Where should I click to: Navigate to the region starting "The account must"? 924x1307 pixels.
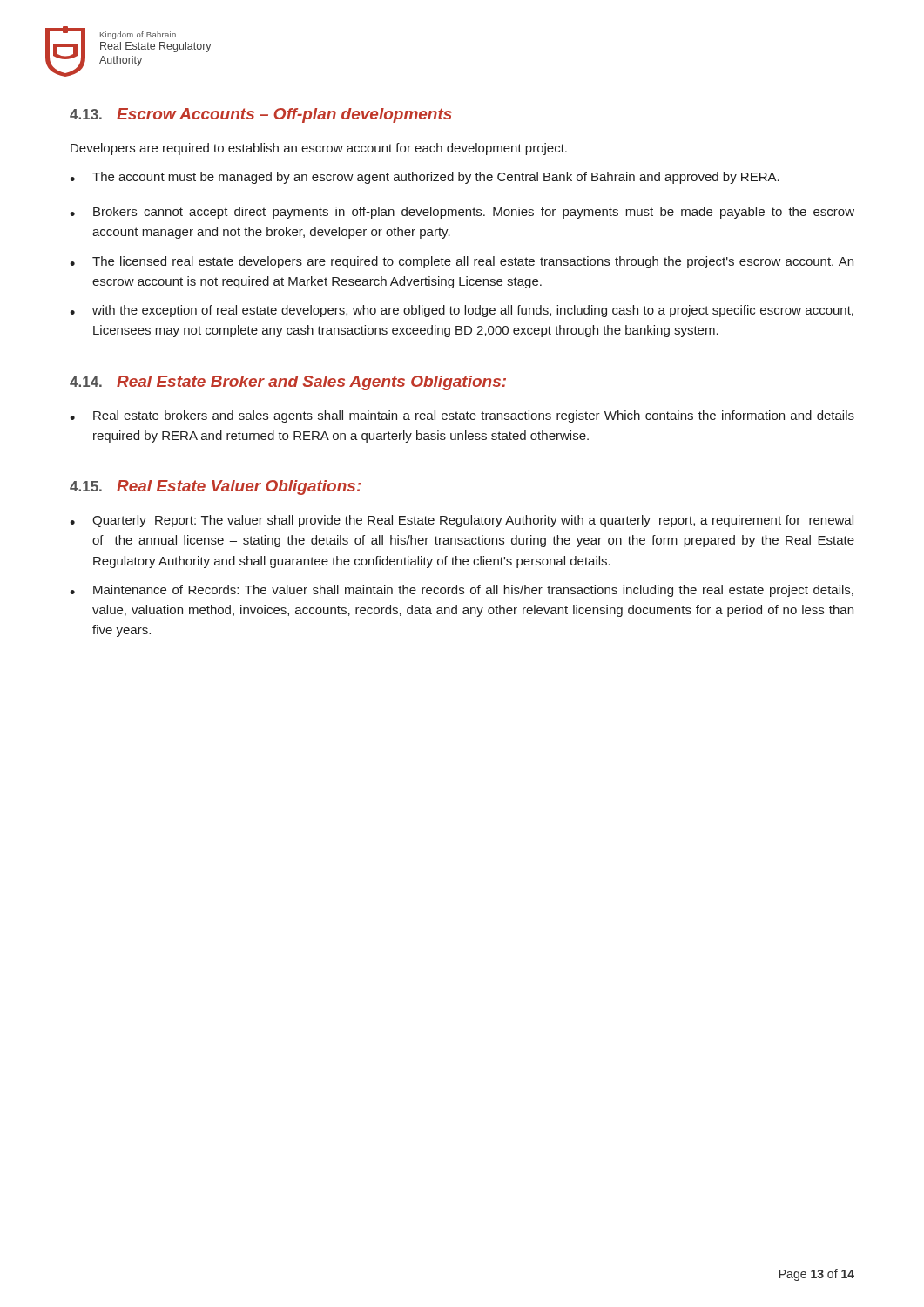click(x=462, y=180)
